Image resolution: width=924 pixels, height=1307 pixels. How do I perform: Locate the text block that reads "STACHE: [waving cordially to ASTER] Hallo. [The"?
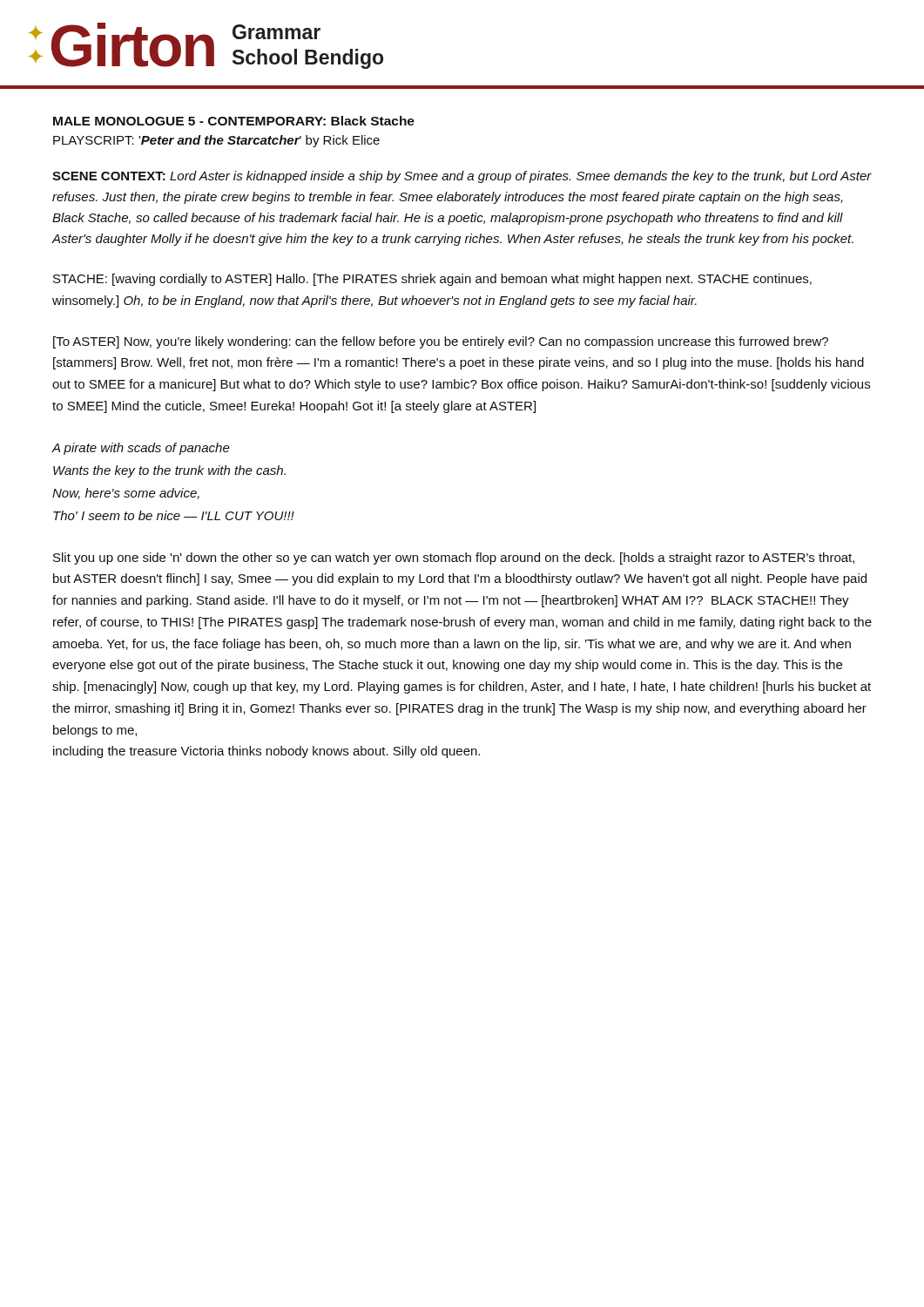pyautogui.click(x=432, y=289)
